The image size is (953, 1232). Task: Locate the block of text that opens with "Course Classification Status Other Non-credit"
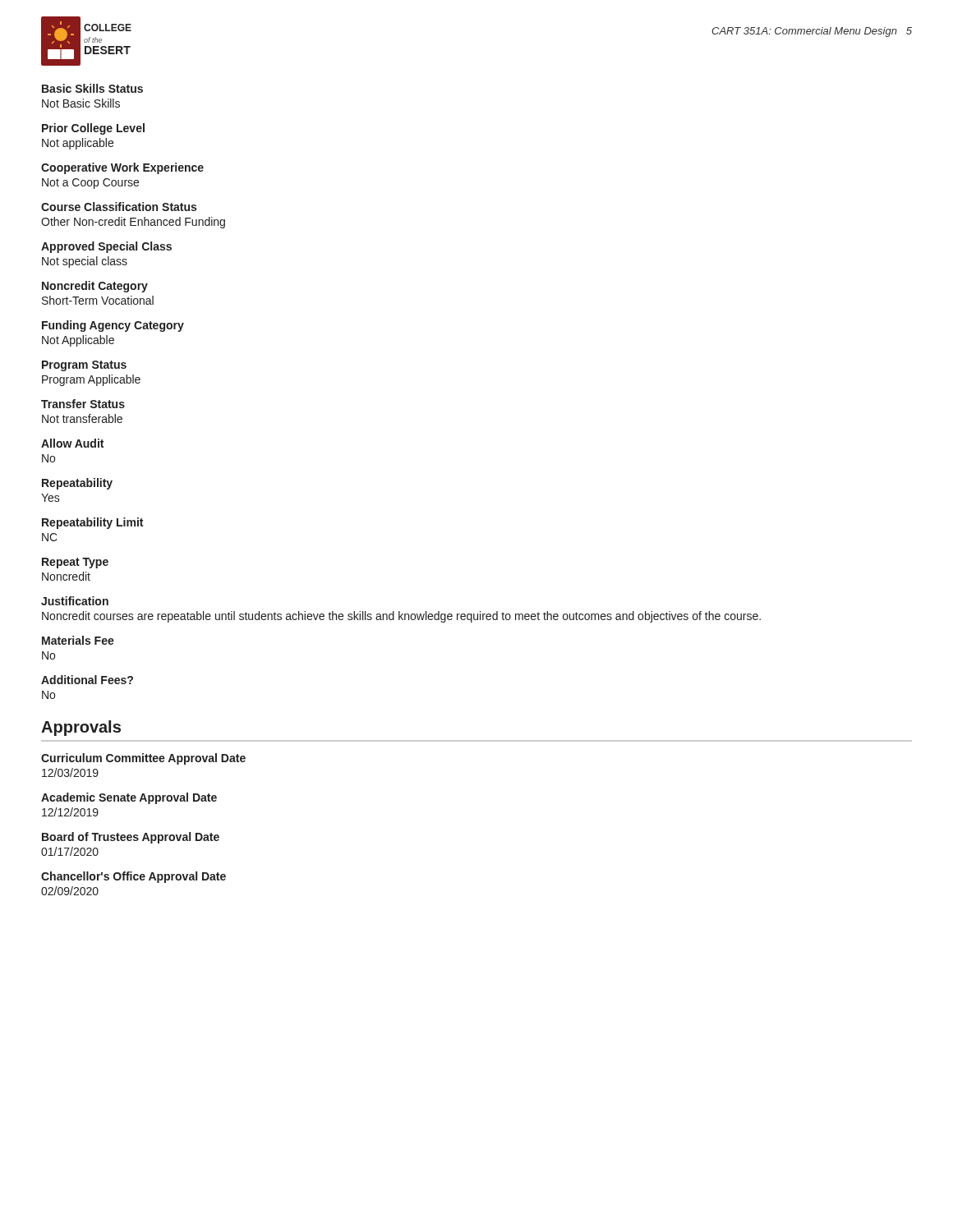click(119, 207)
